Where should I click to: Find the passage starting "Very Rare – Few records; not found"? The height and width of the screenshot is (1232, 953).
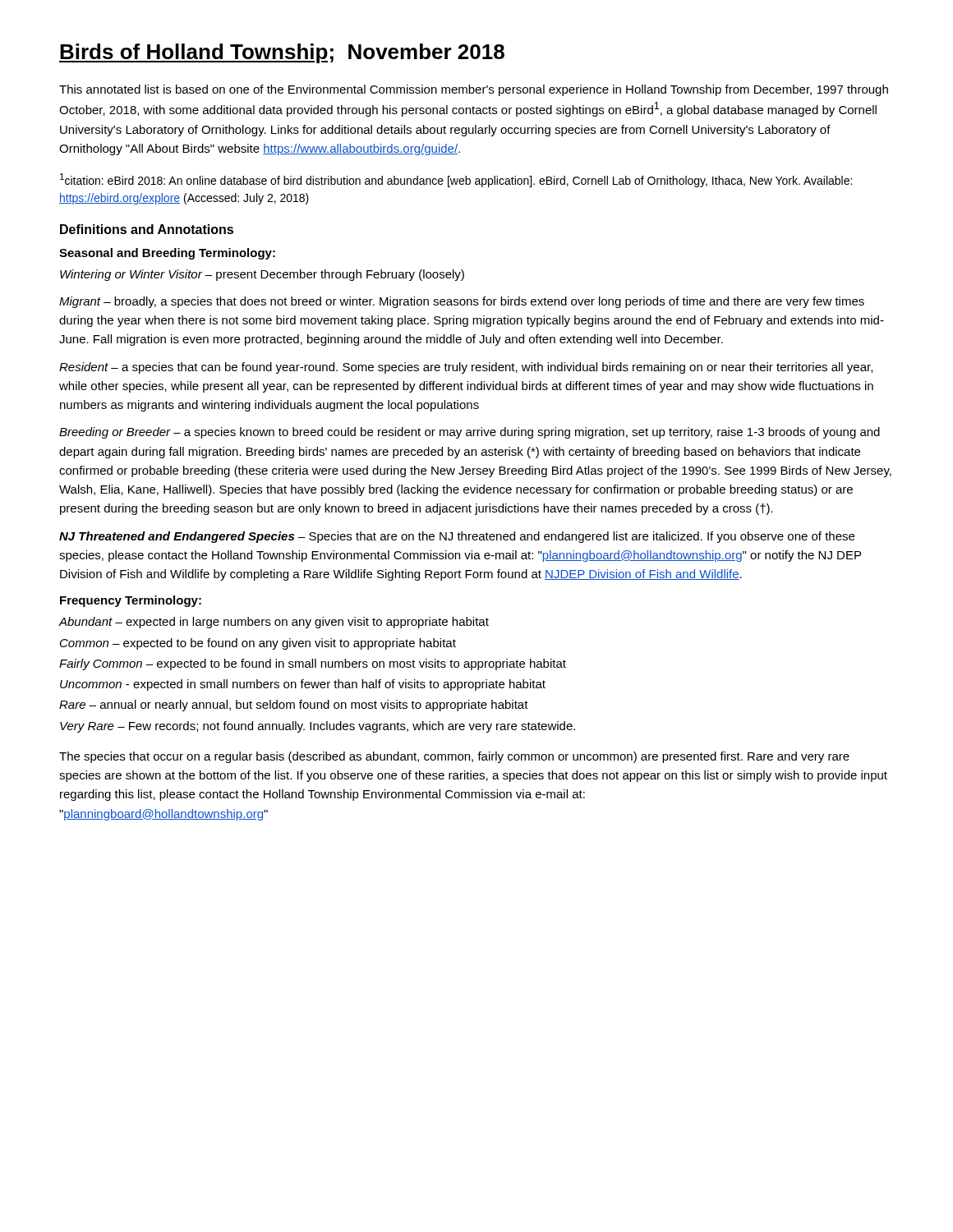(x=476, y=725)
